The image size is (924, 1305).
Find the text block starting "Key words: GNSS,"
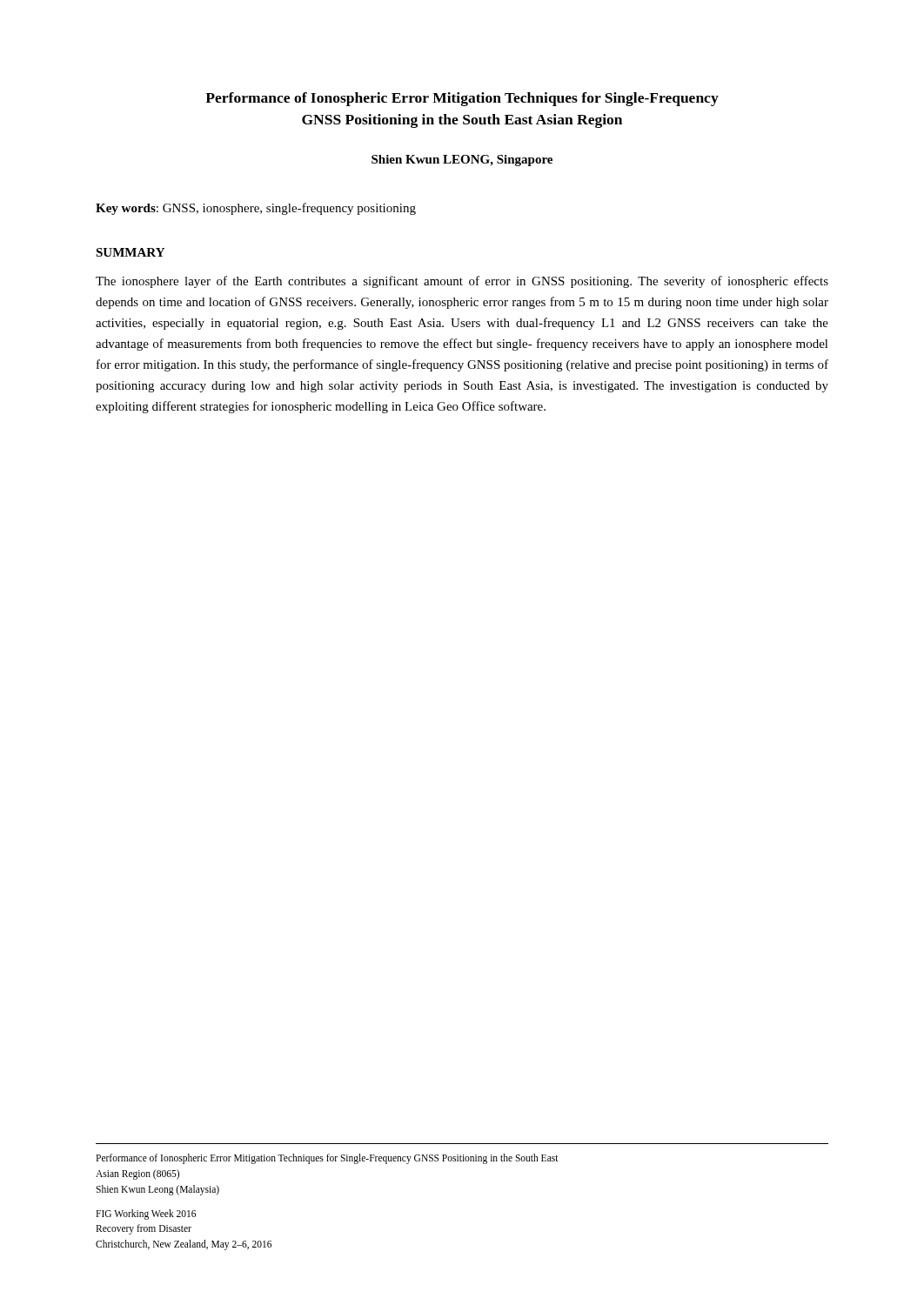pos(256,208)
